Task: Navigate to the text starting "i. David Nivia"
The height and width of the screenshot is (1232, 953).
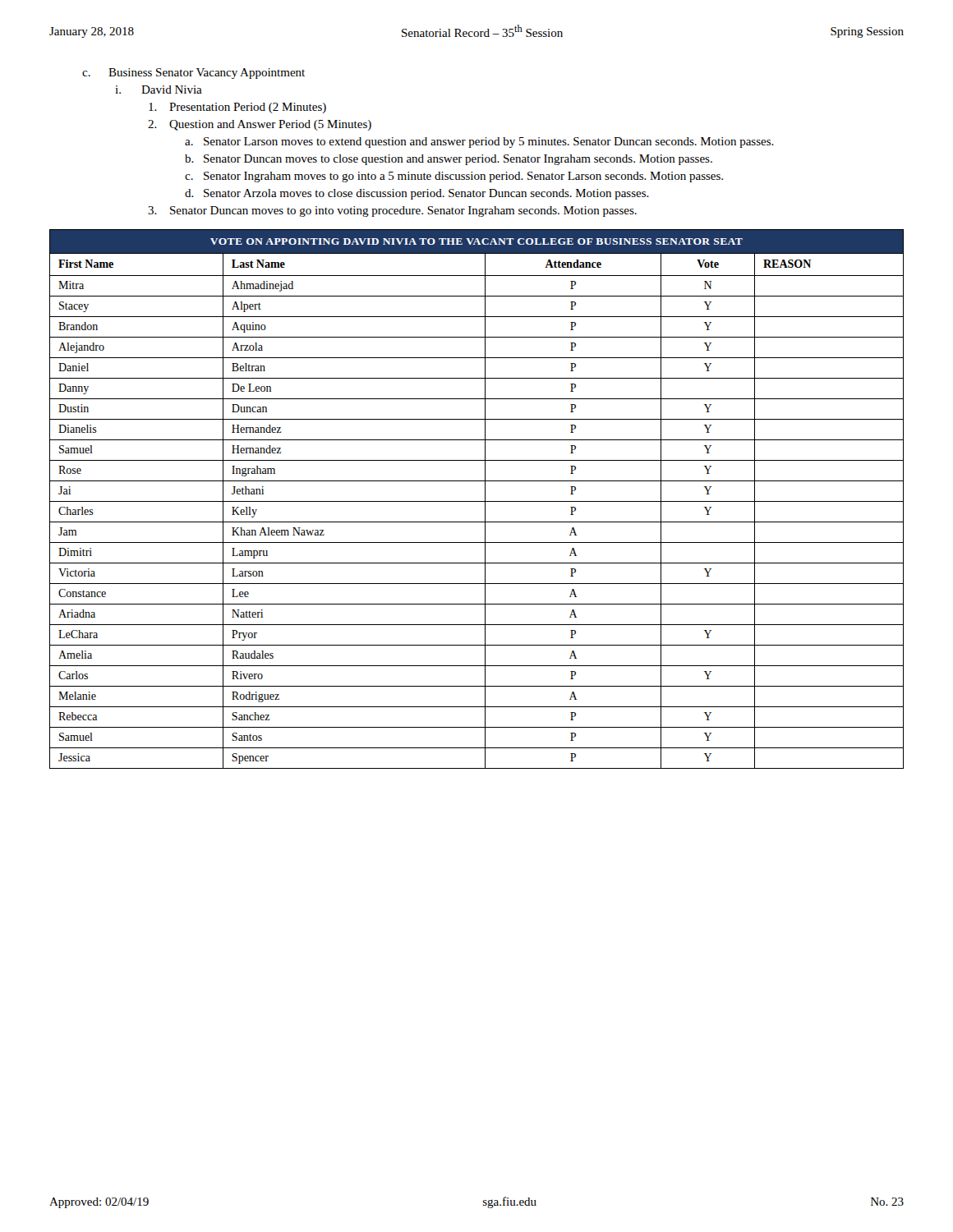Action: click(x=159, y=90)
